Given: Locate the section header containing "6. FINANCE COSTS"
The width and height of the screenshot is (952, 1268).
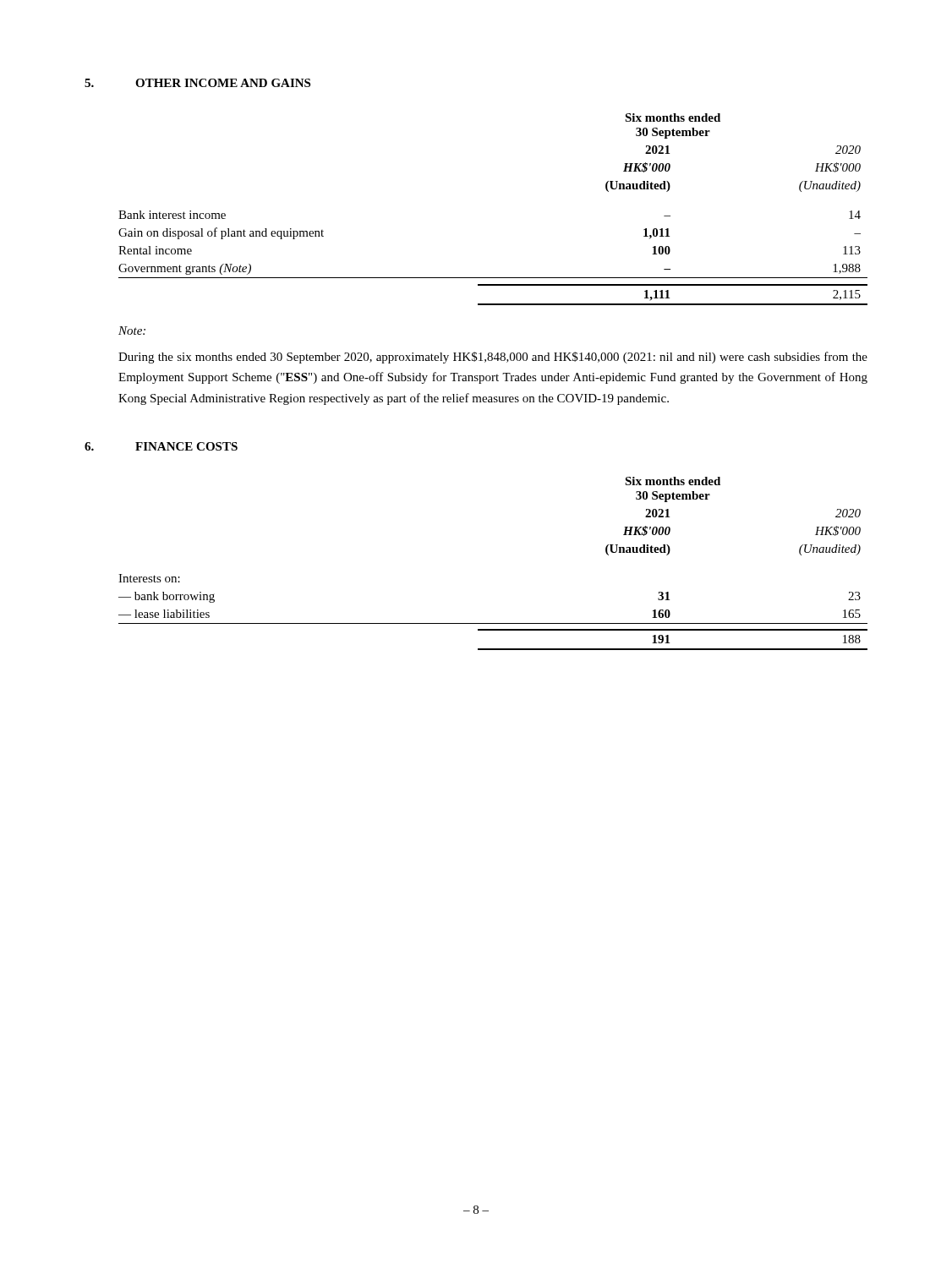Looking at the screenshot, I should 161,447.
